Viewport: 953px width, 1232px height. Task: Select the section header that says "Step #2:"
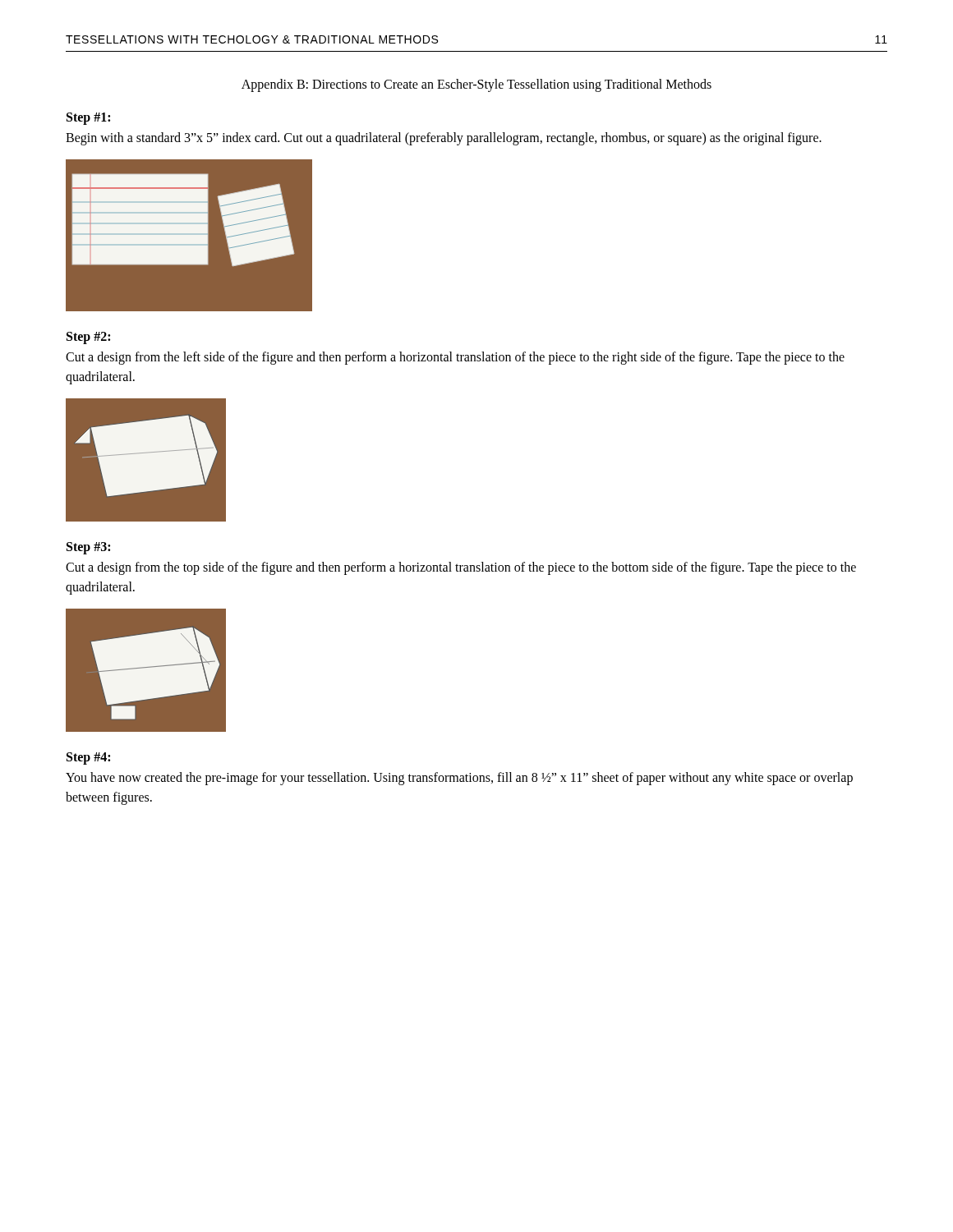click(x=89, y=336)
